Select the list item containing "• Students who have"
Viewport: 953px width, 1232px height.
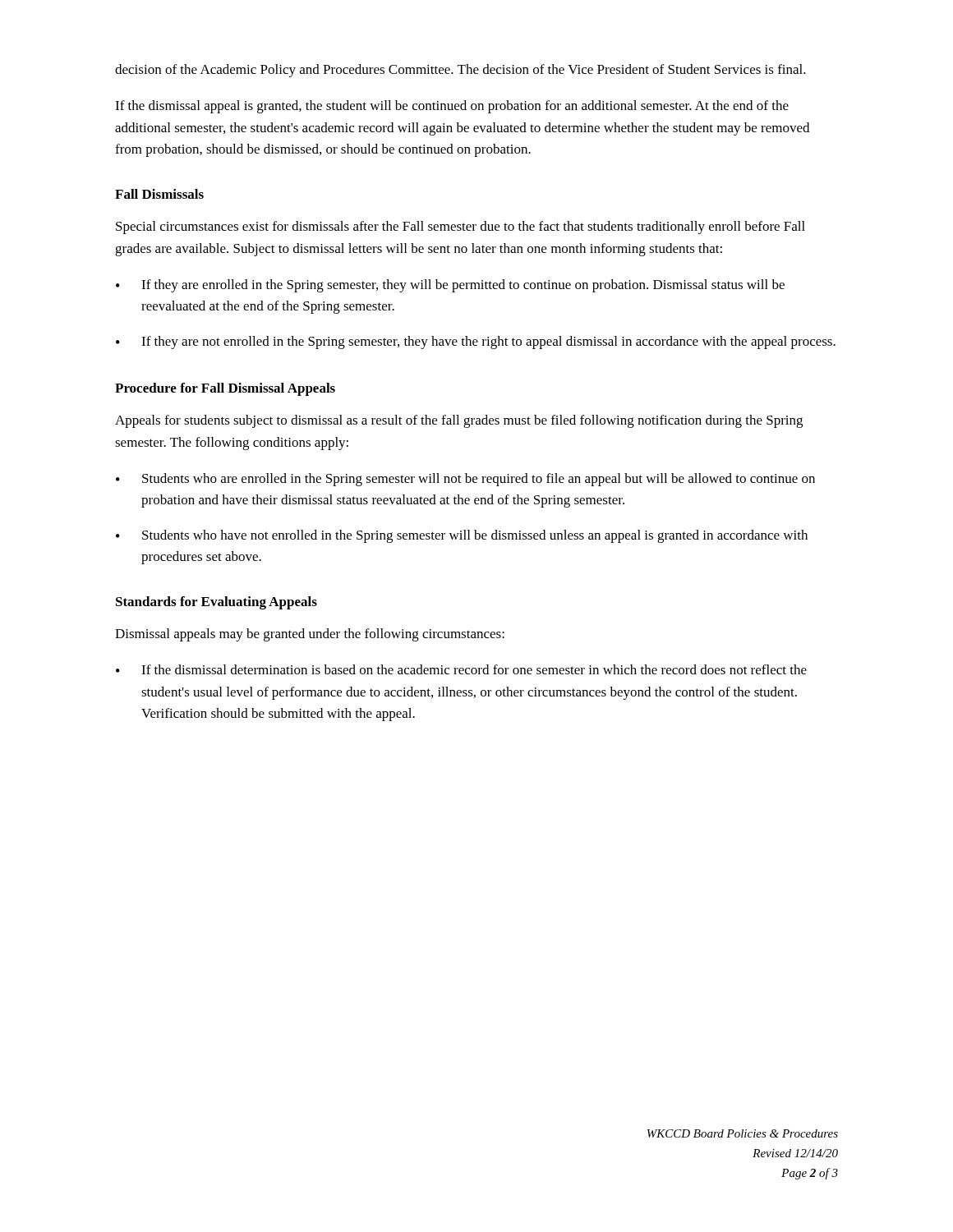coord(476,546)
